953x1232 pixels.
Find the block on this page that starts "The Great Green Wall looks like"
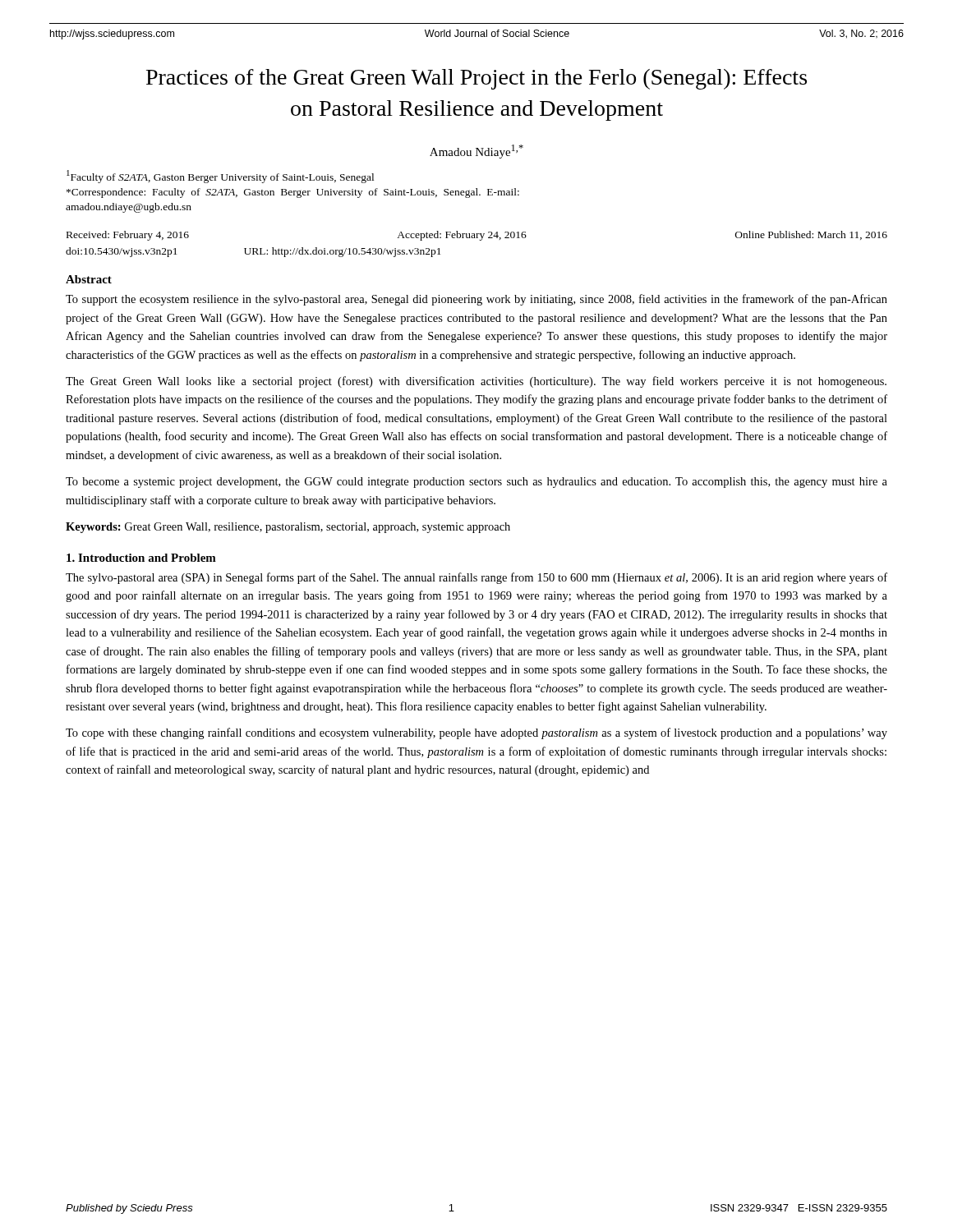point(476,418)
